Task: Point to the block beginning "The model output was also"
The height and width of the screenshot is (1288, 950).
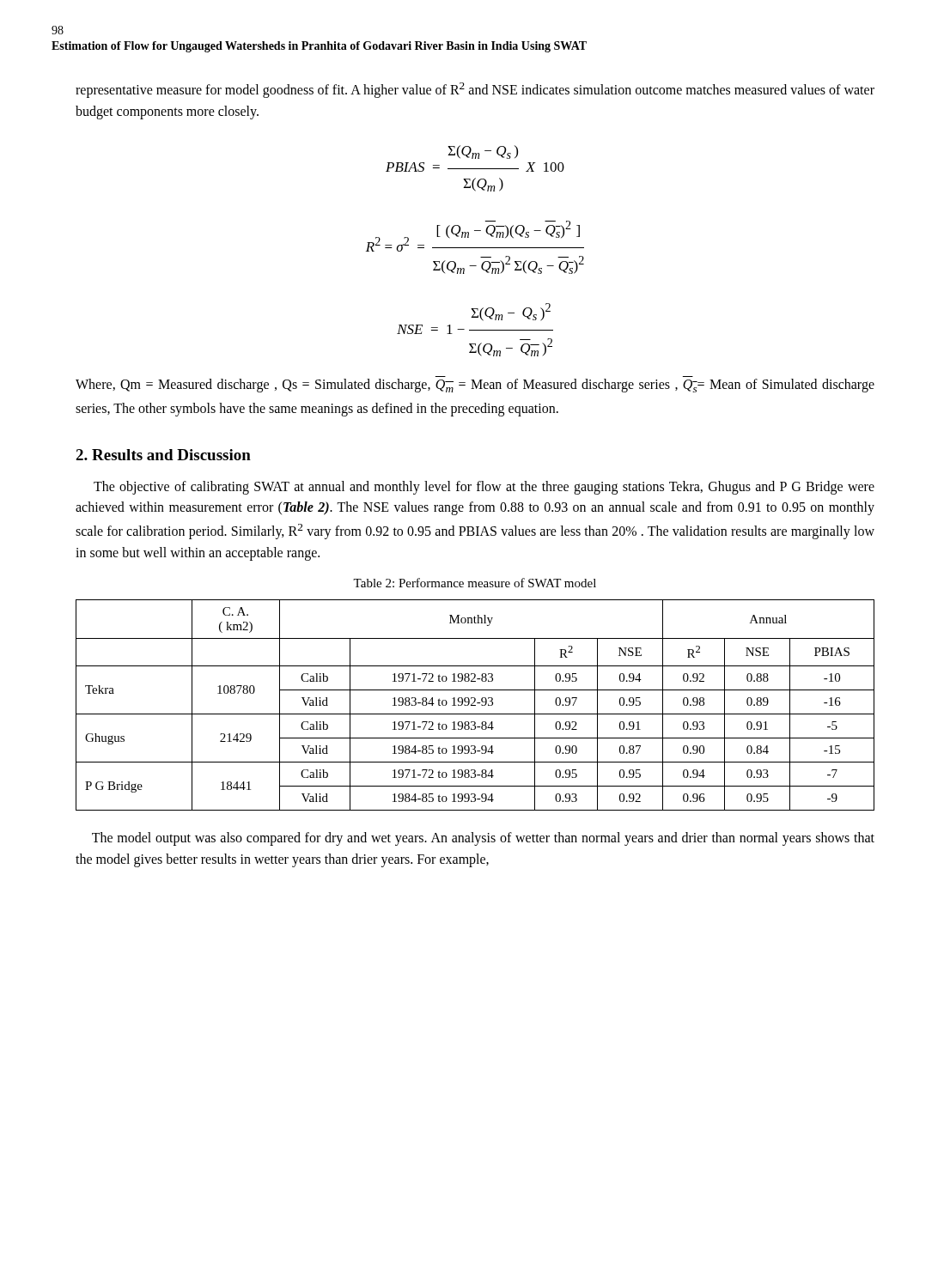Action: point(475,848)
